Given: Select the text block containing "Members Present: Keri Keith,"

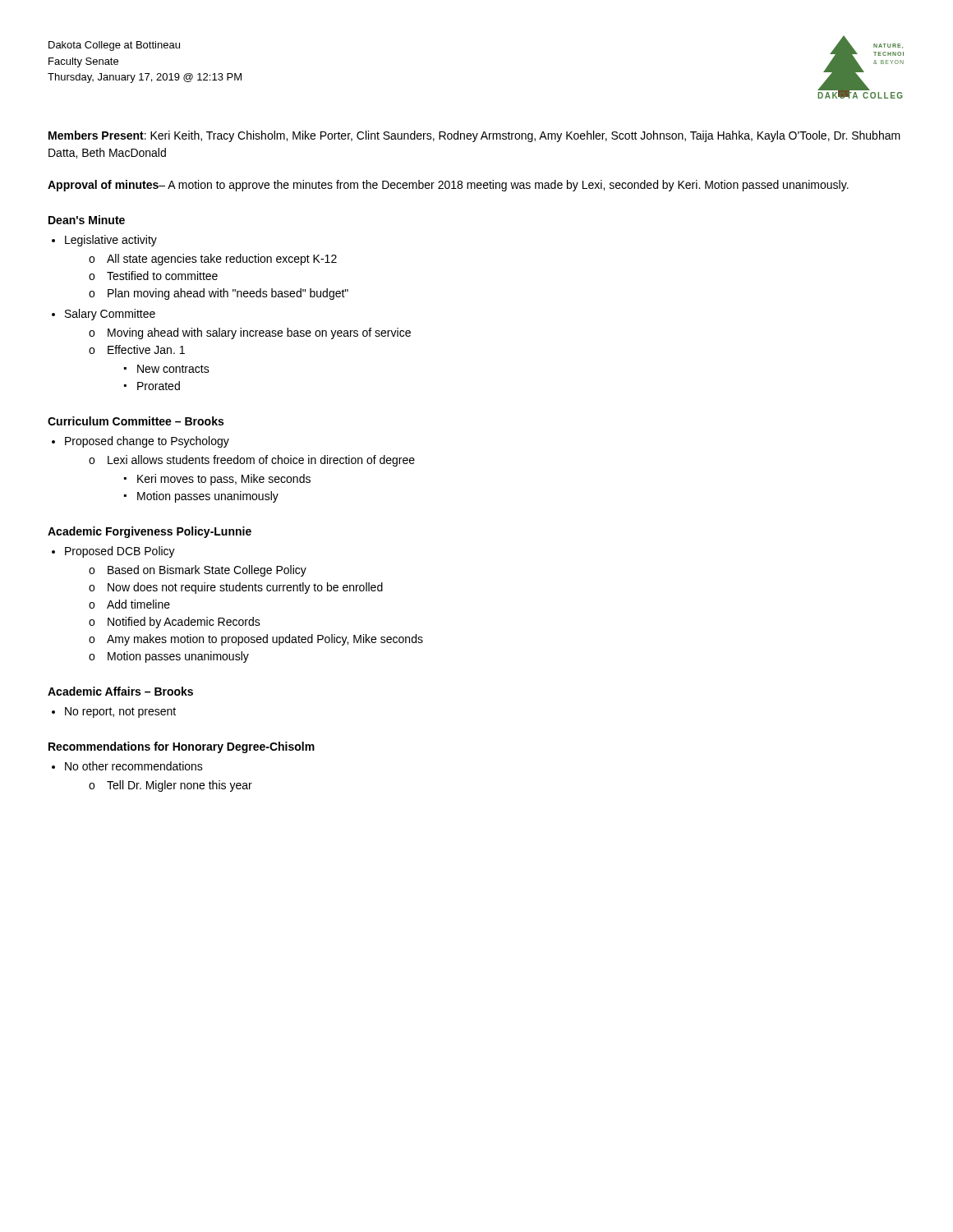Looking at the screenshot, I should 474,144.
